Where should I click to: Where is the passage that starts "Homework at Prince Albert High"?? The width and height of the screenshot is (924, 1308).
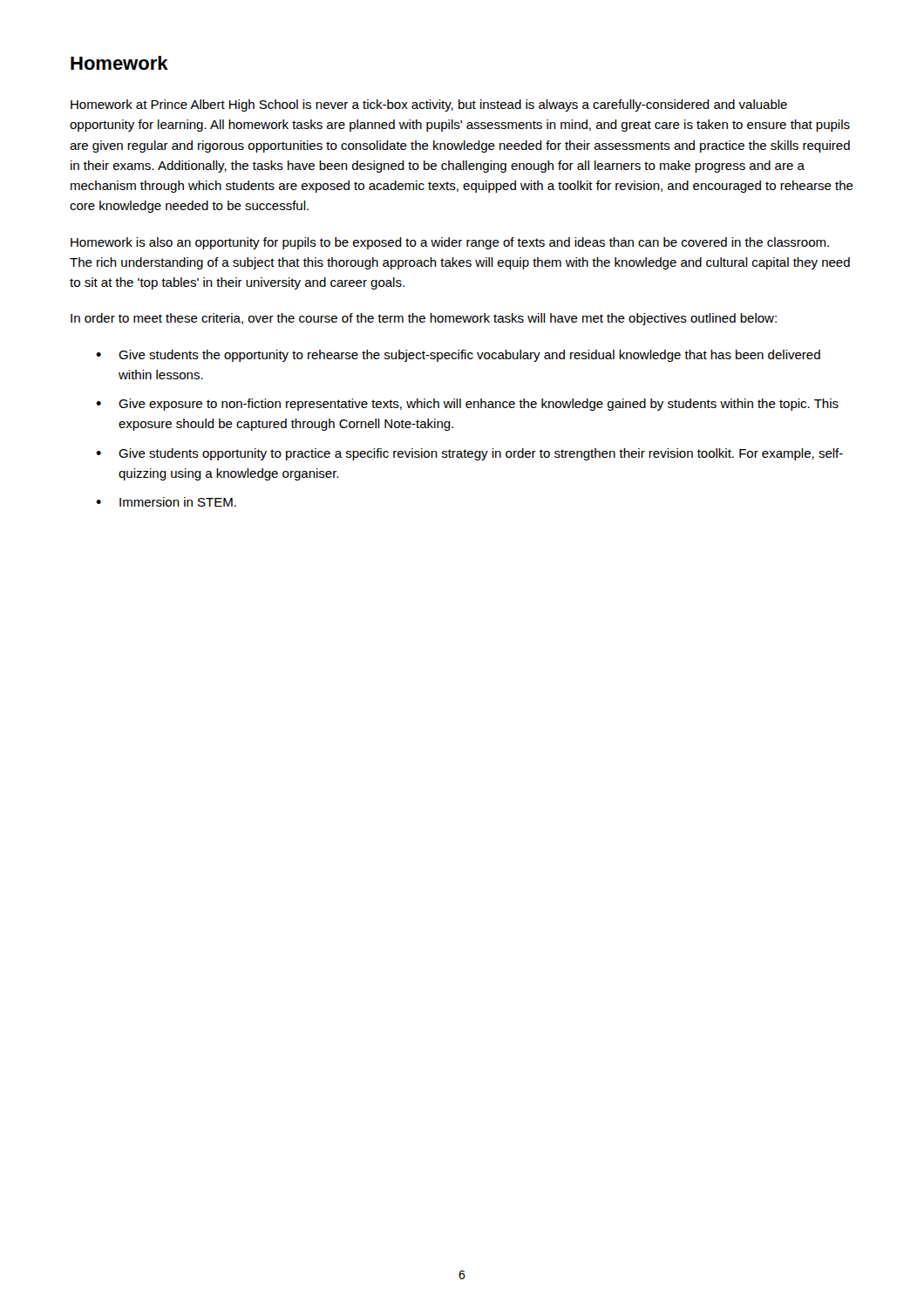pos(462,155)
